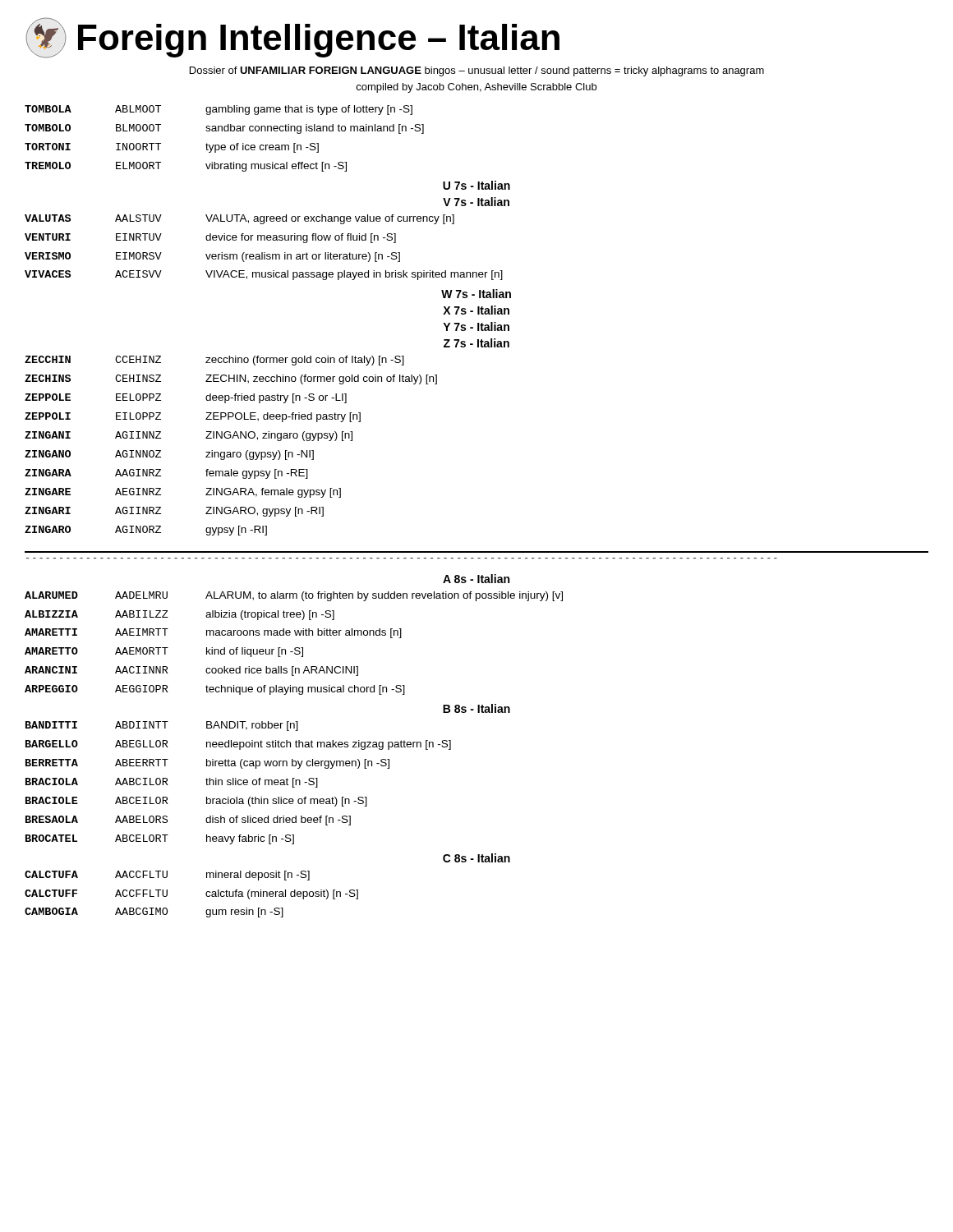Find the block on this page that starts "BARGELLOABEGLLORneedlepoint stitch that makes zigzag"
Screen dimensions: 1232x953
pyautogui.click(x=238, y=745)
